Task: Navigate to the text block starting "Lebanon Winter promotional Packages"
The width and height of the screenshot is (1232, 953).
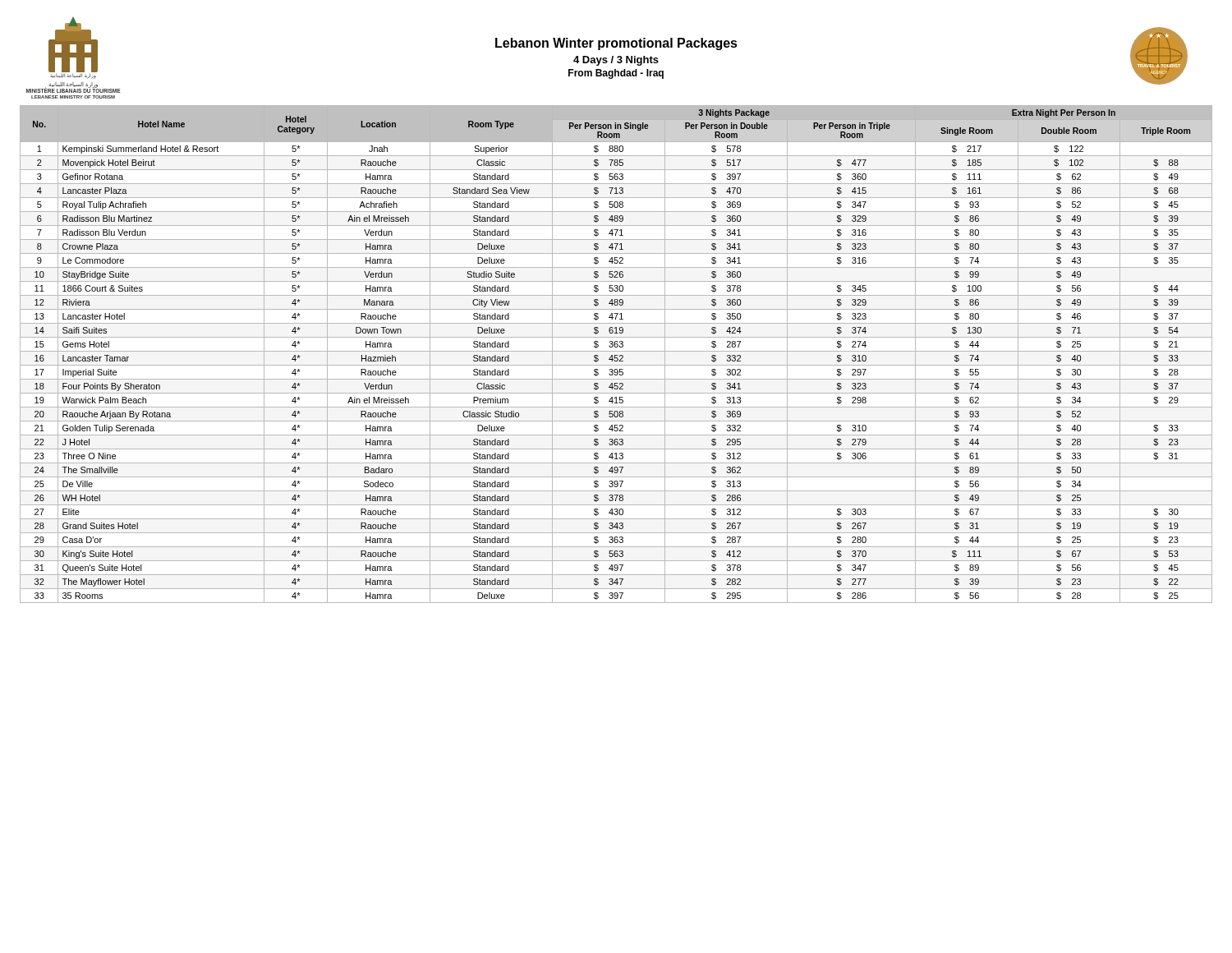Action: [x=616, y=58]
